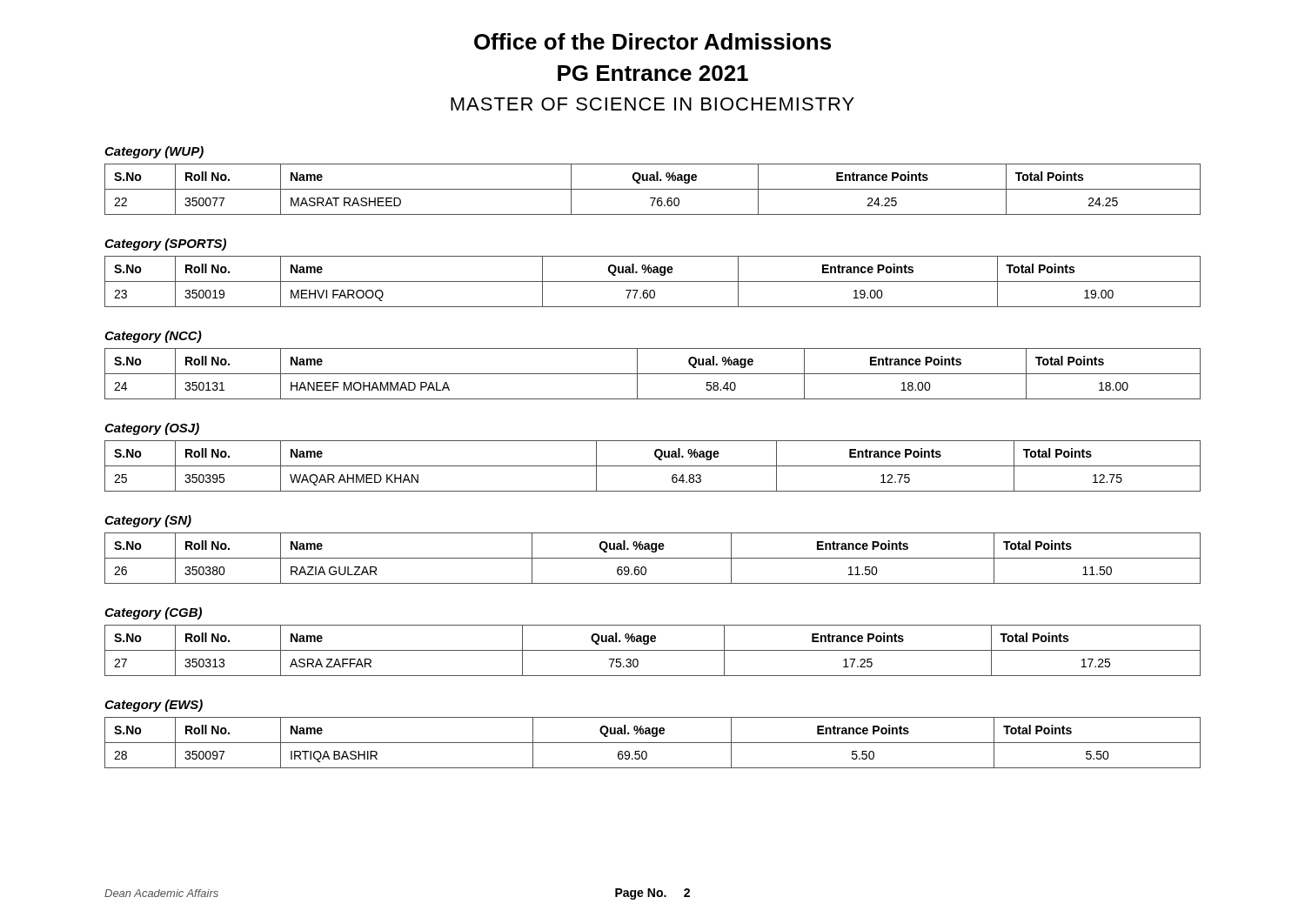1305x924 pixels.
Task: Locate the element starting "MASTER OF SCIENCE IN BIOCHEMISTRY"
Action: [x=652, y=104]
